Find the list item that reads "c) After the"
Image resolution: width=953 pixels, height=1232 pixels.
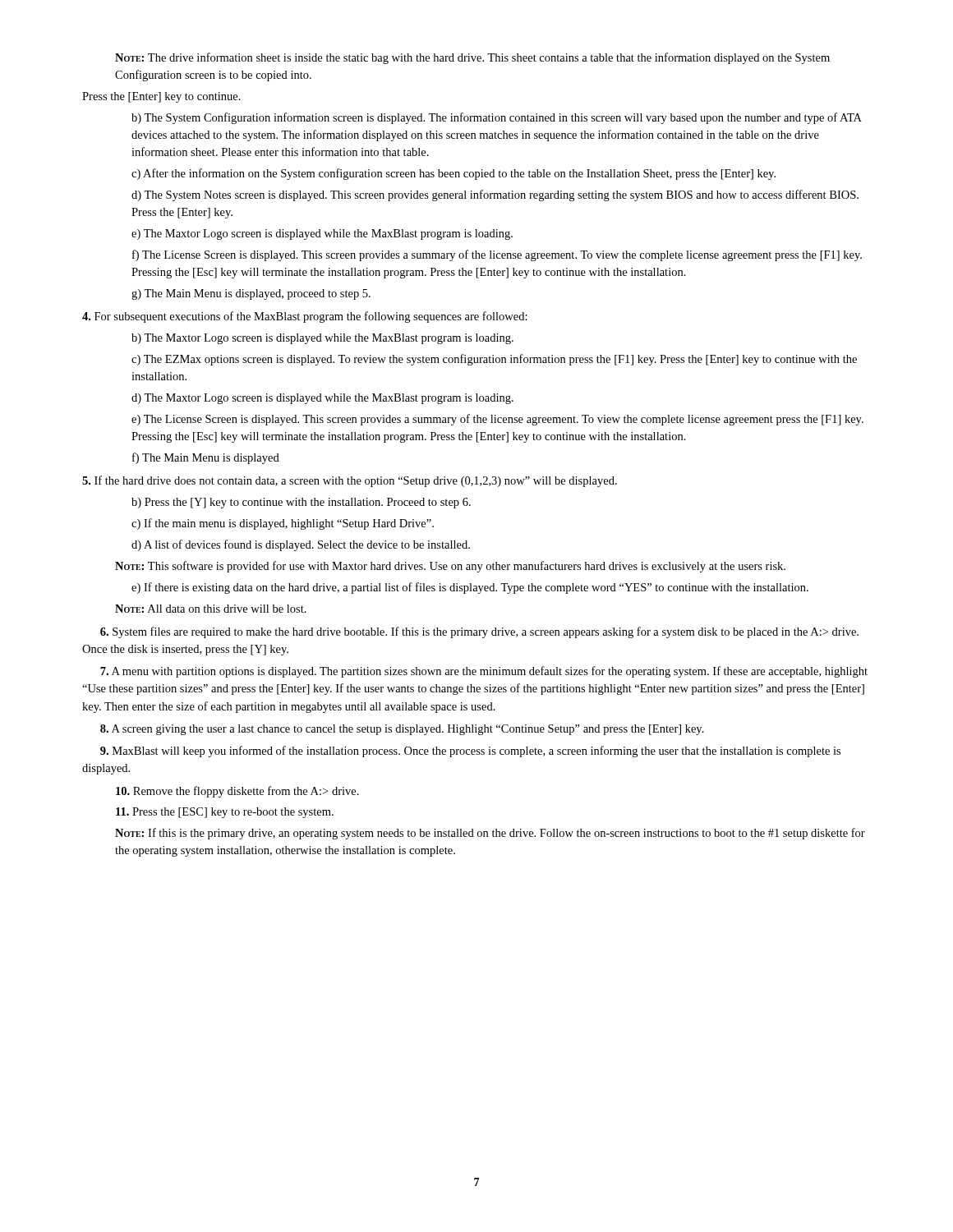454,173
